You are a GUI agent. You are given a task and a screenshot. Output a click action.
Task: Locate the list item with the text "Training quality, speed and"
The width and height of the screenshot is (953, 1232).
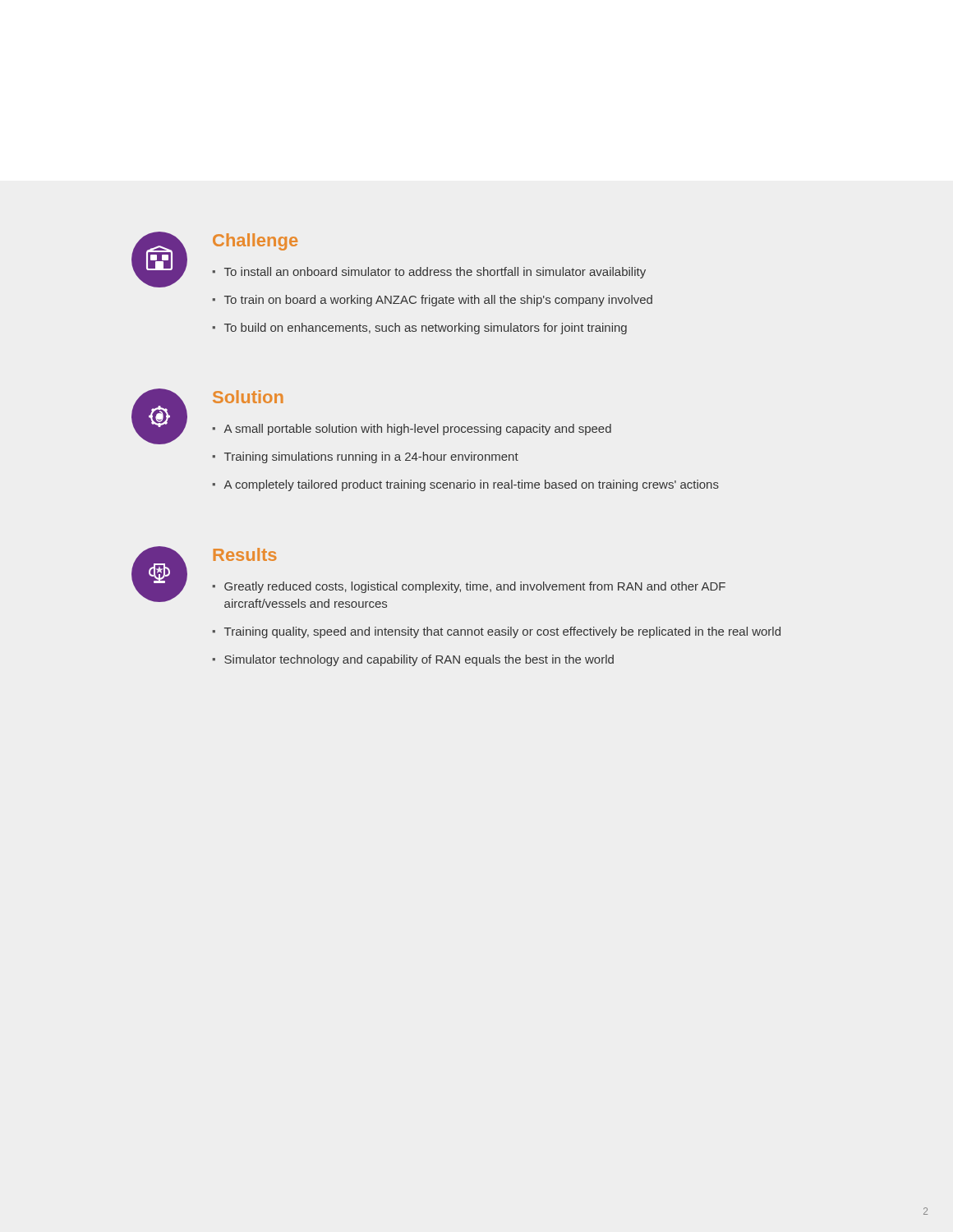[500, 631]
